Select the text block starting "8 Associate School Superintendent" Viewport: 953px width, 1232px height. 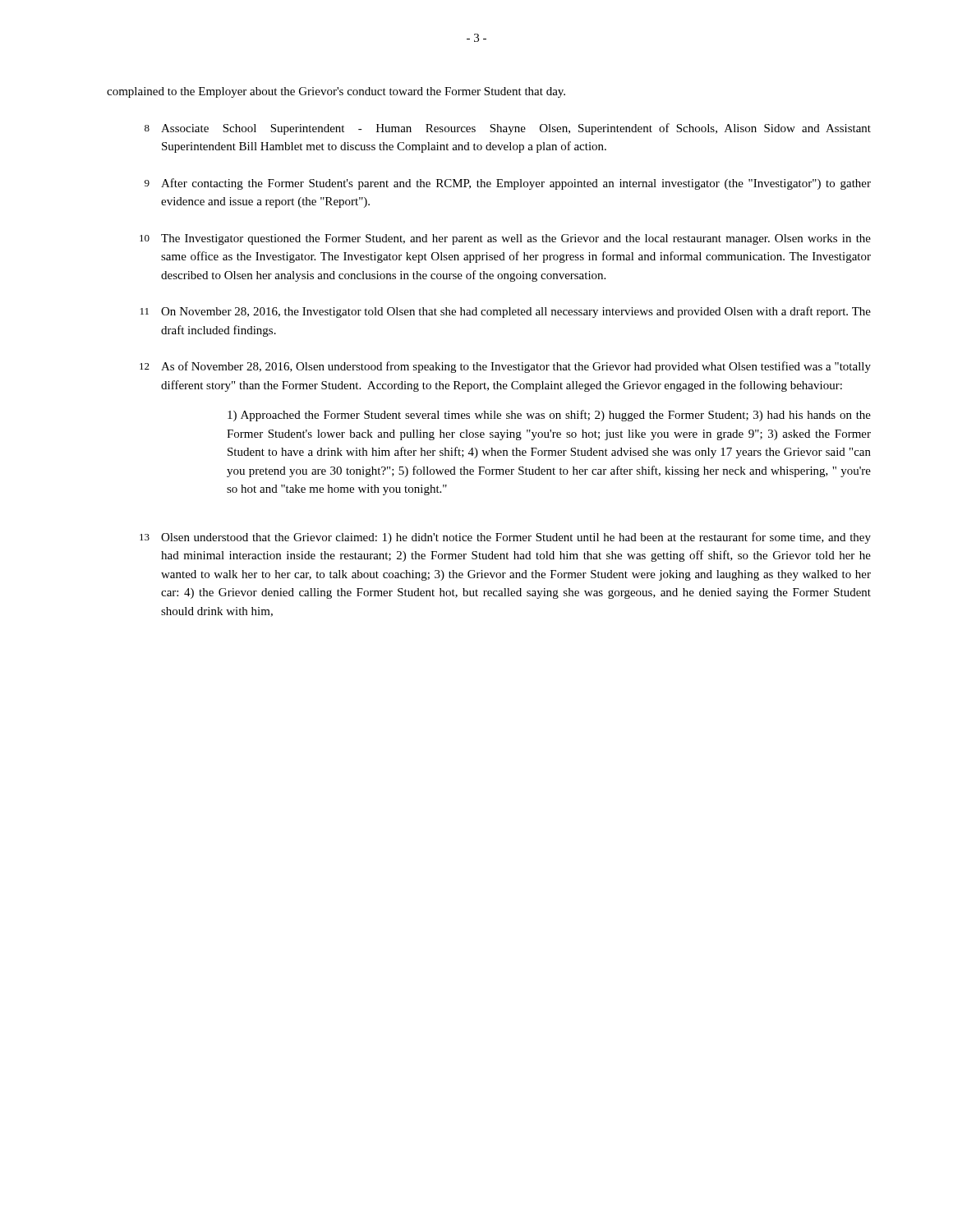click(489, 137)
